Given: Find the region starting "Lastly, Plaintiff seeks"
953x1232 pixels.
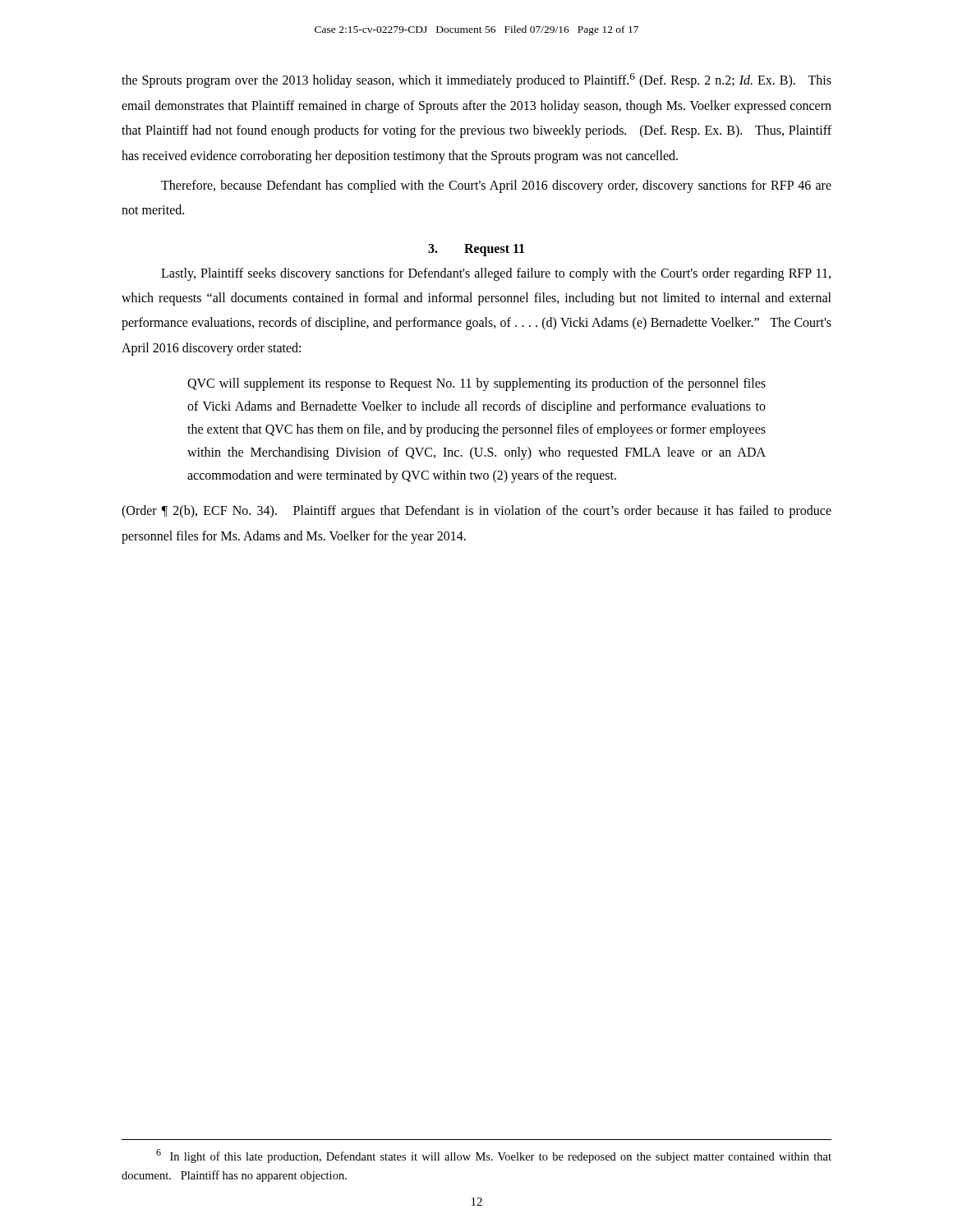Looking at the screenshot, I should click(476, 310).
